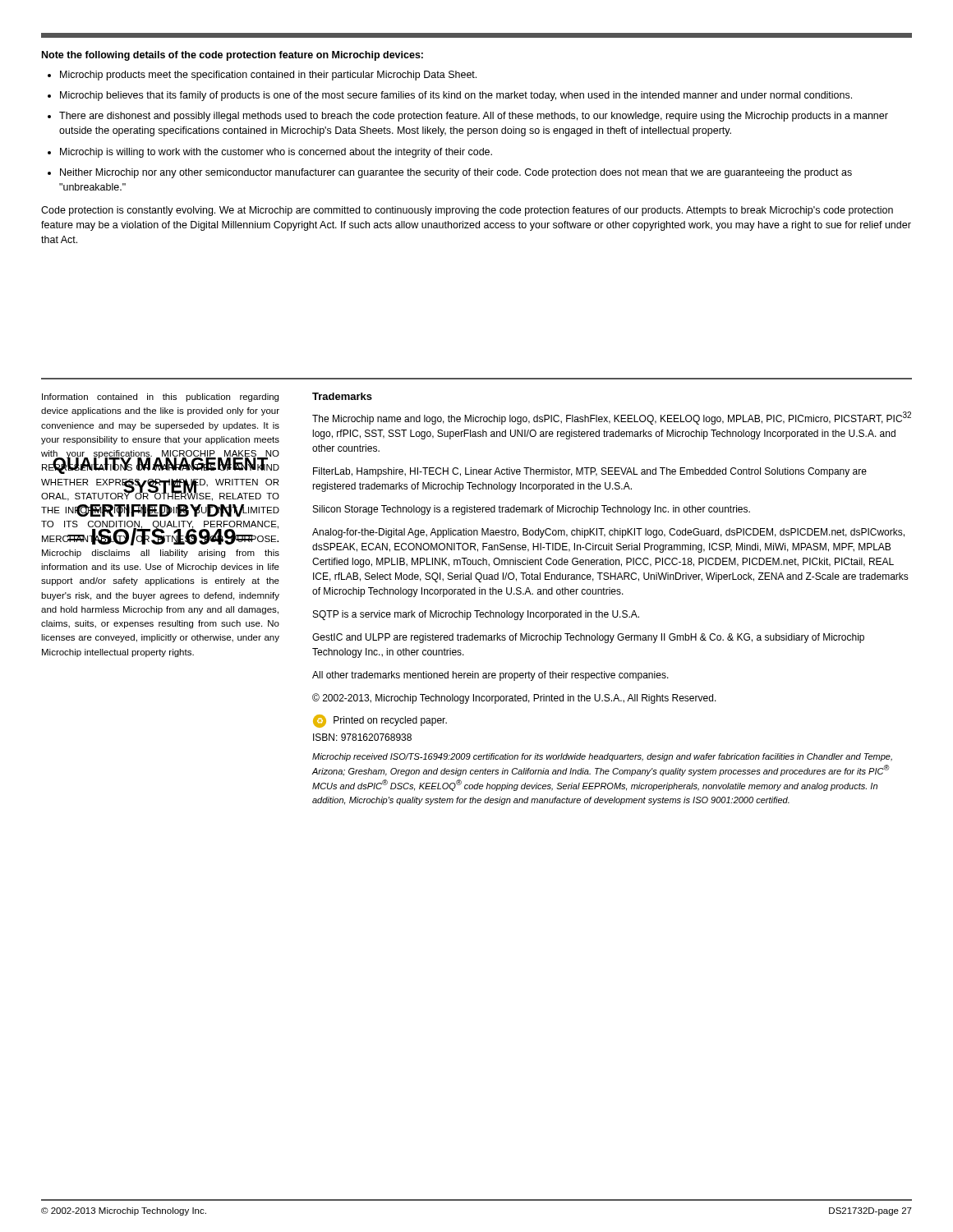Find the text block containing "SQTP is a"
The height and width of the screenshot is (1232, 953).
click(x=476, y=614)
